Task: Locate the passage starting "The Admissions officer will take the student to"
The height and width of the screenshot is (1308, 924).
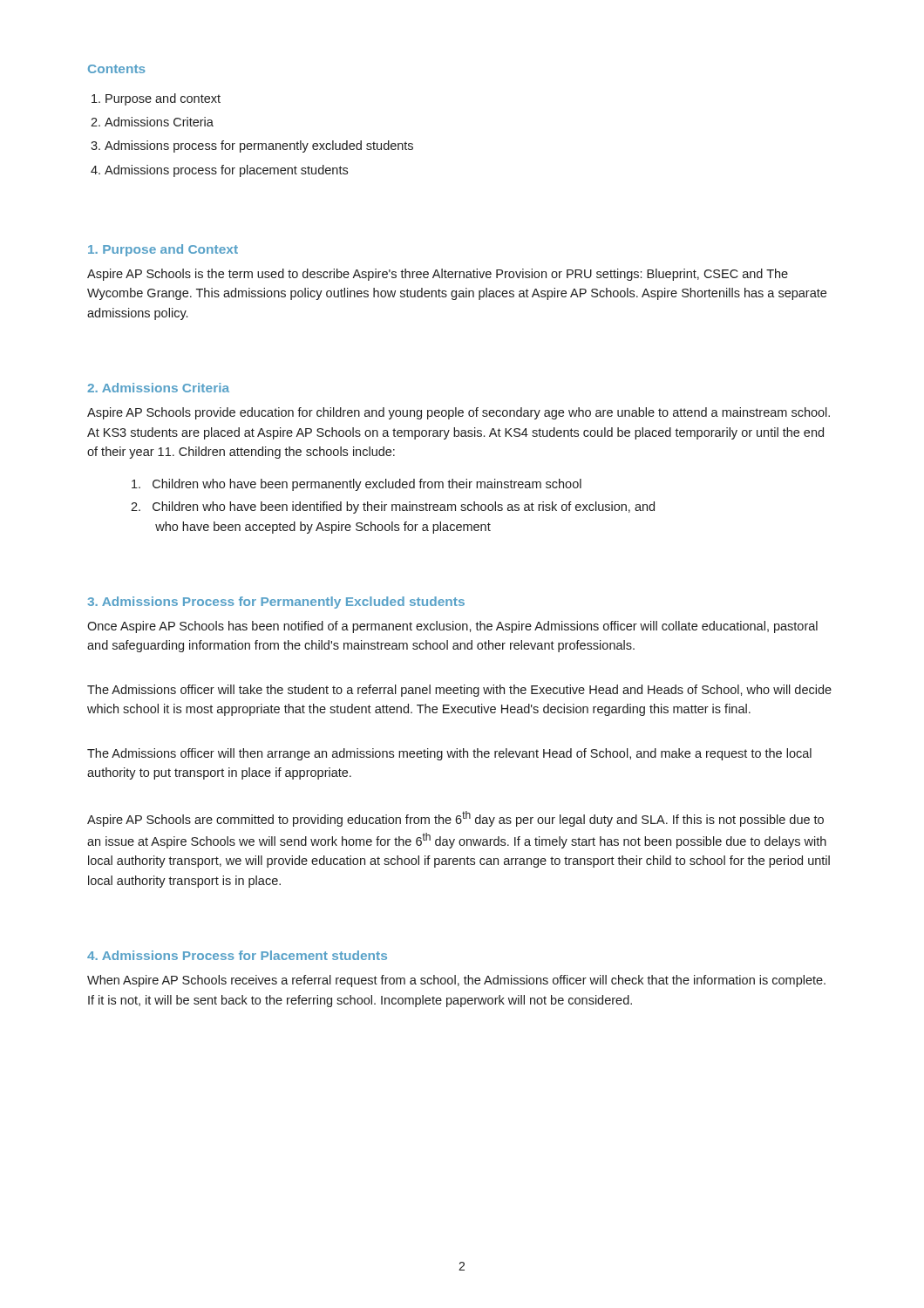Action: tap(459, 699)
